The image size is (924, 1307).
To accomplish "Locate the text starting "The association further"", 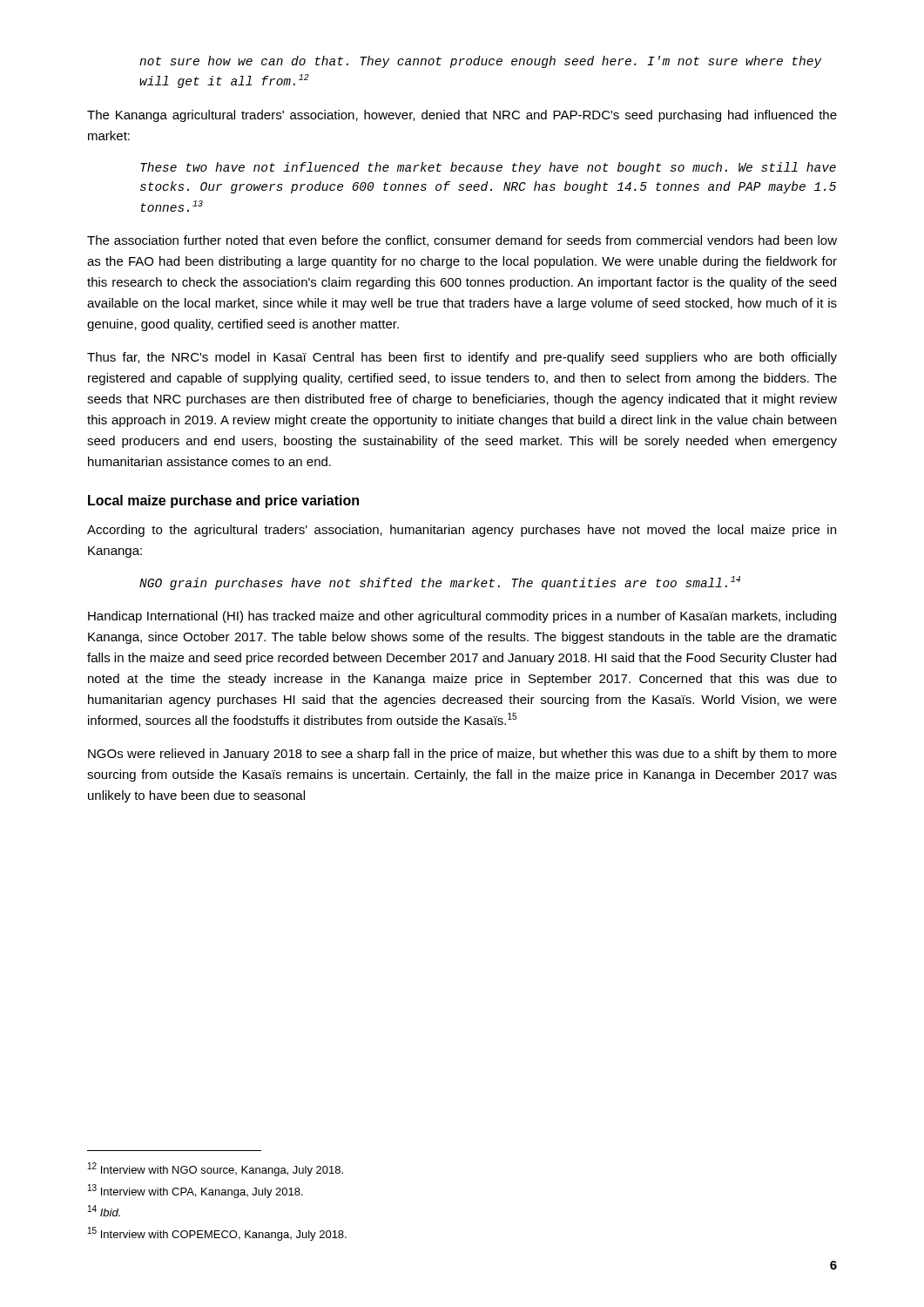I will (x=462, y=282).
